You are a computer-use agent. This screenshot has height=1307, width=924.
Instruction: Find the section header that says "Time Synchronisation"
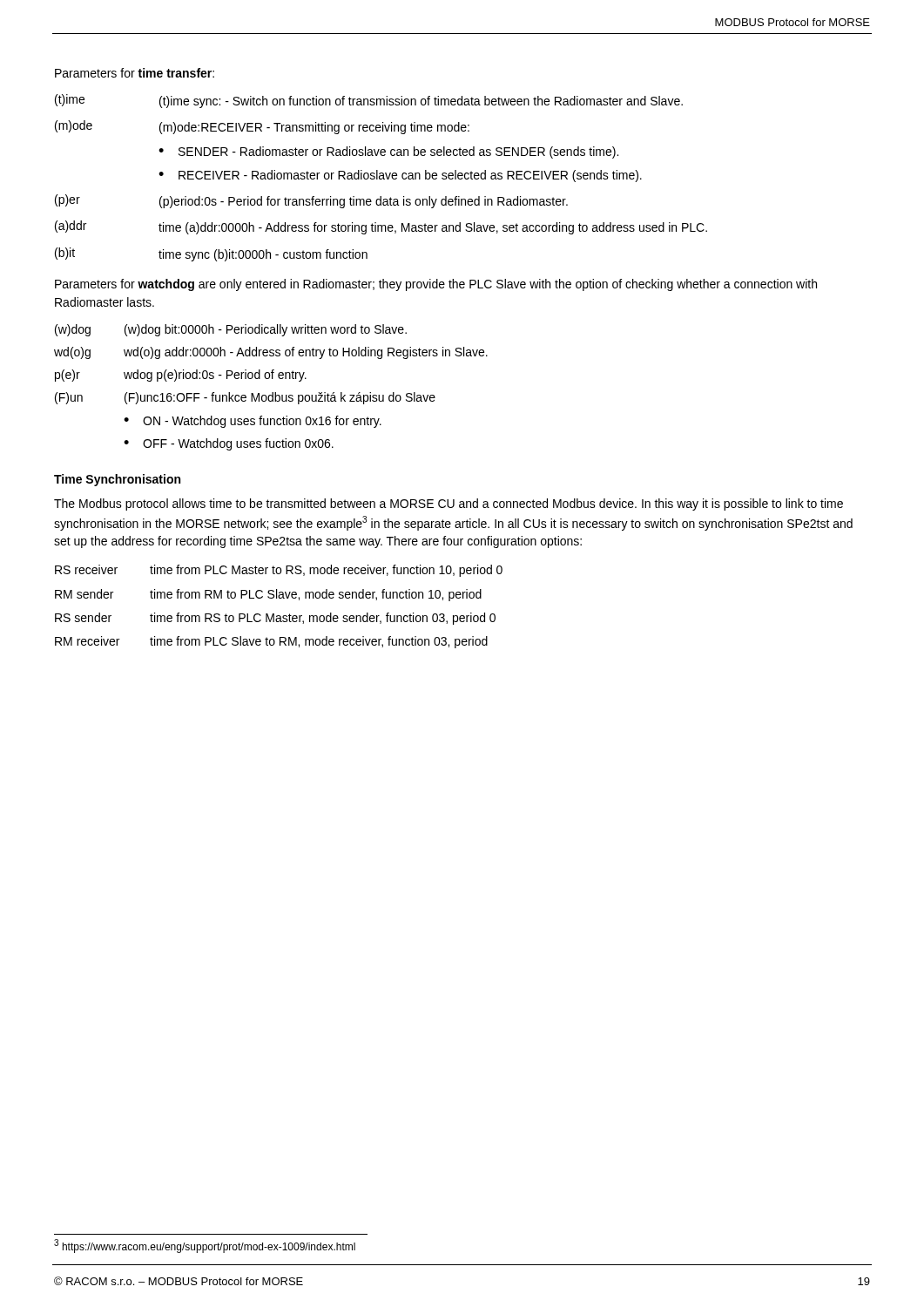pyautogui.click(x=118, y=479)
